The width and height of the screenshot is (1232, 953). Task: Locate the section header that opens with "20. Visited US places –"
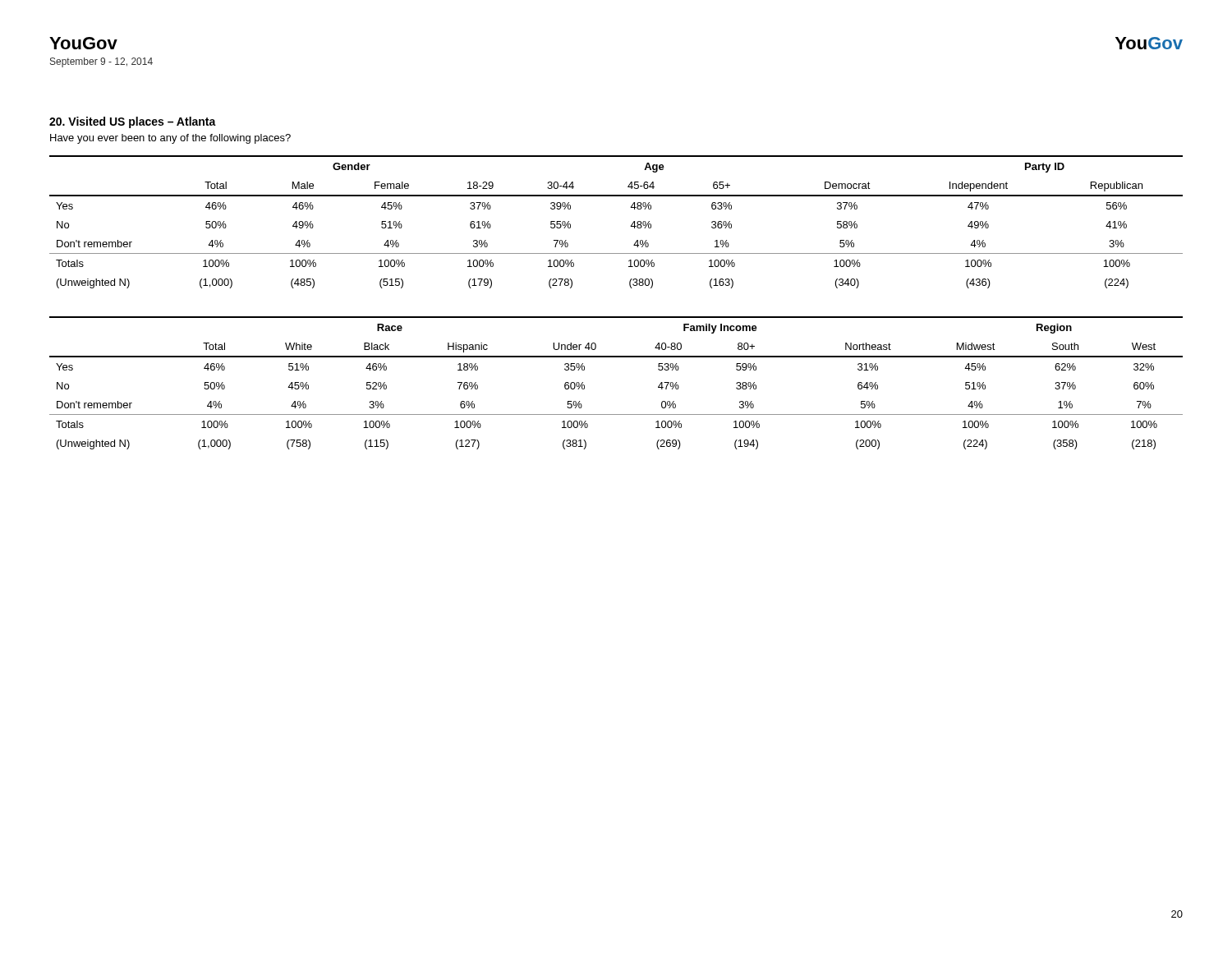(x=132, y=122)
